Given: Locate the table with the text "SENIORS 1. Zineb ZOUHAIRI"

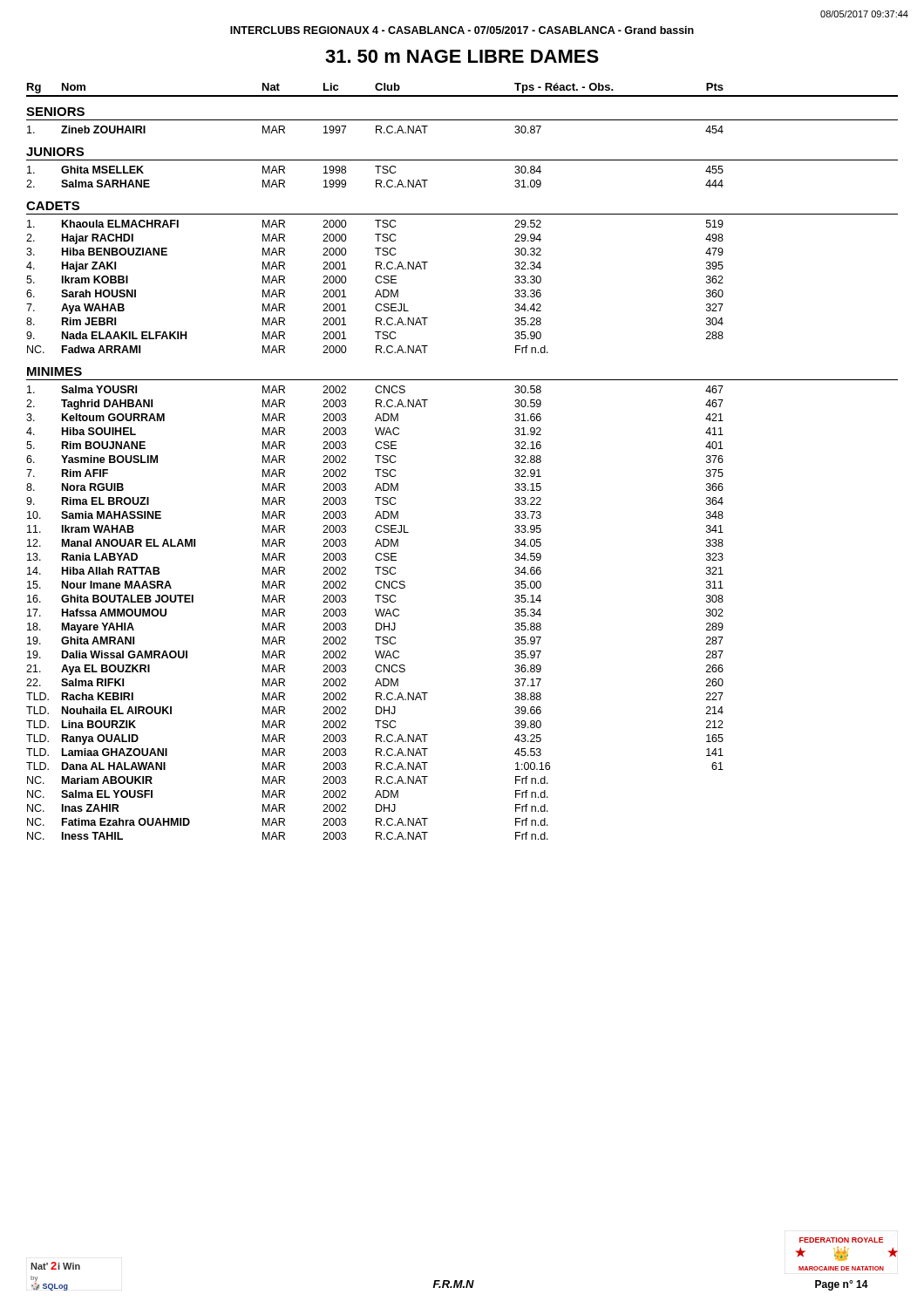Looking at the screenshot, I should click(462, 473).
